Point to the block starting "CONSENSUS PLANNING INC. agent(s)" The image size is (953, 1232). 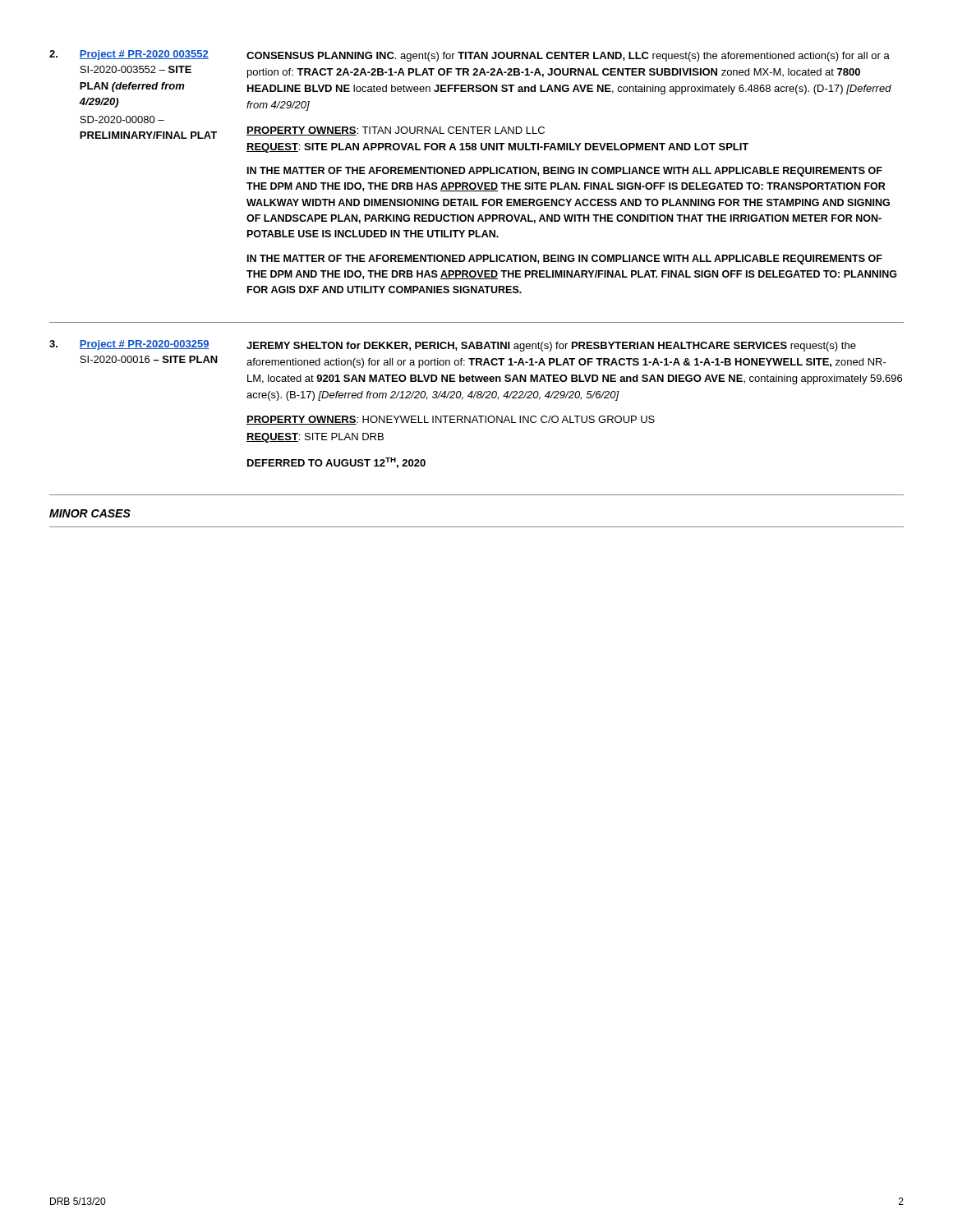click(x=575, y=81)
